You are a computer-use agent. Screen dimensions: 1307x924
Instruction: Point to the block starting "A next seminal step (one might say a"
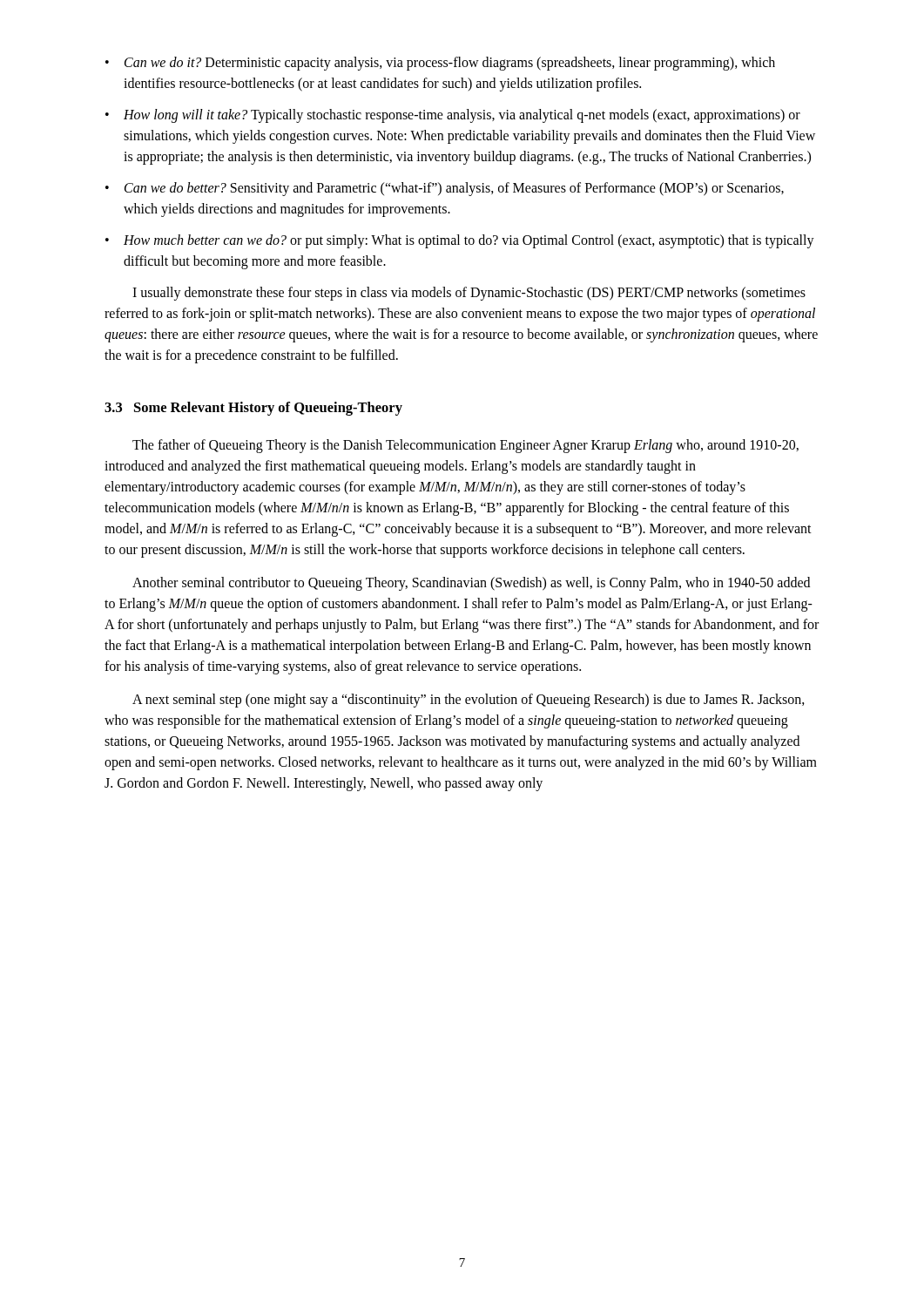(461, 741)
